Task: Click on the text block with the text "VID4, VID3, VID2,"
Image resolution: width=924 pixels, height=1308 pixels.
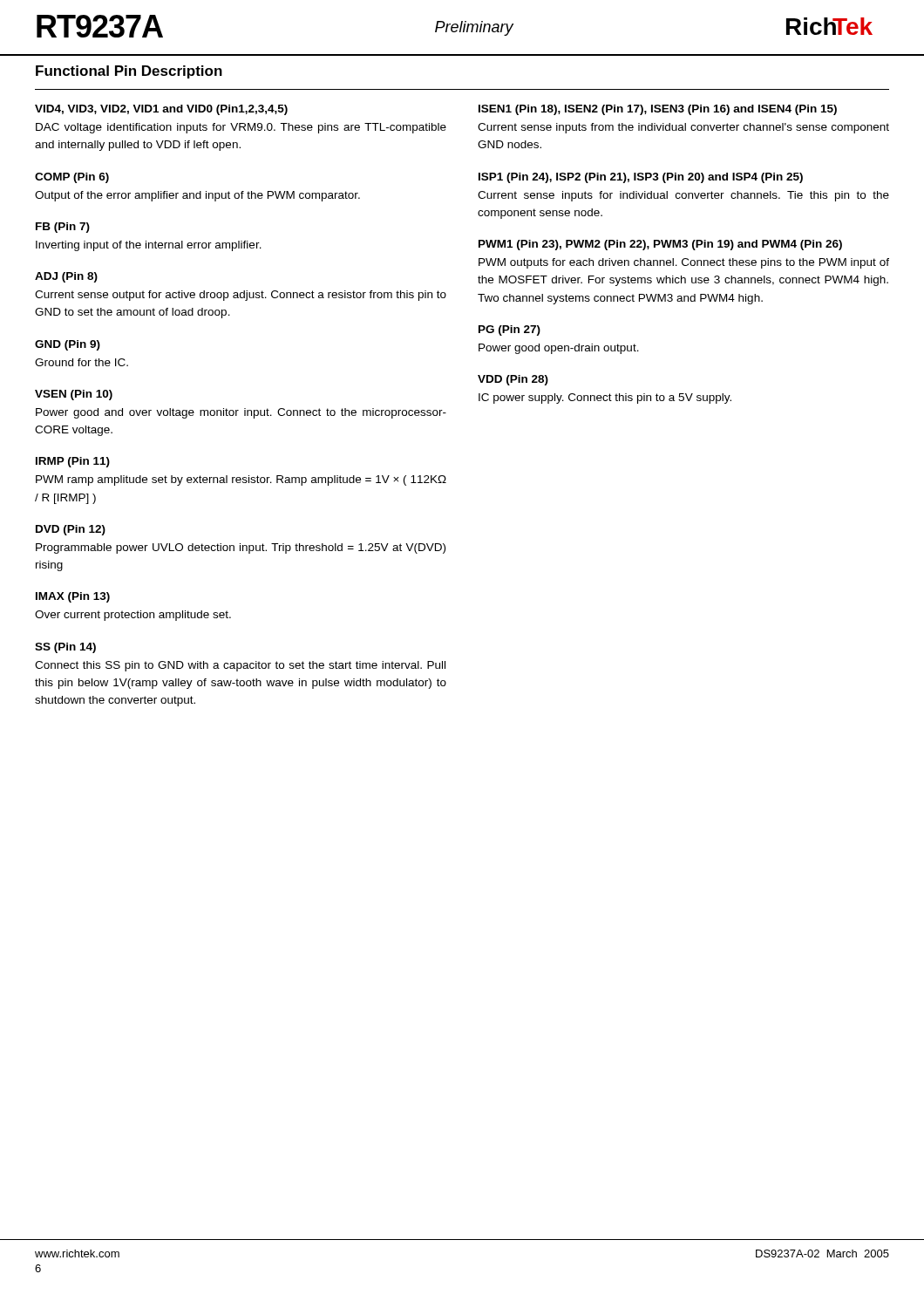Action: [x=241, y=128]
